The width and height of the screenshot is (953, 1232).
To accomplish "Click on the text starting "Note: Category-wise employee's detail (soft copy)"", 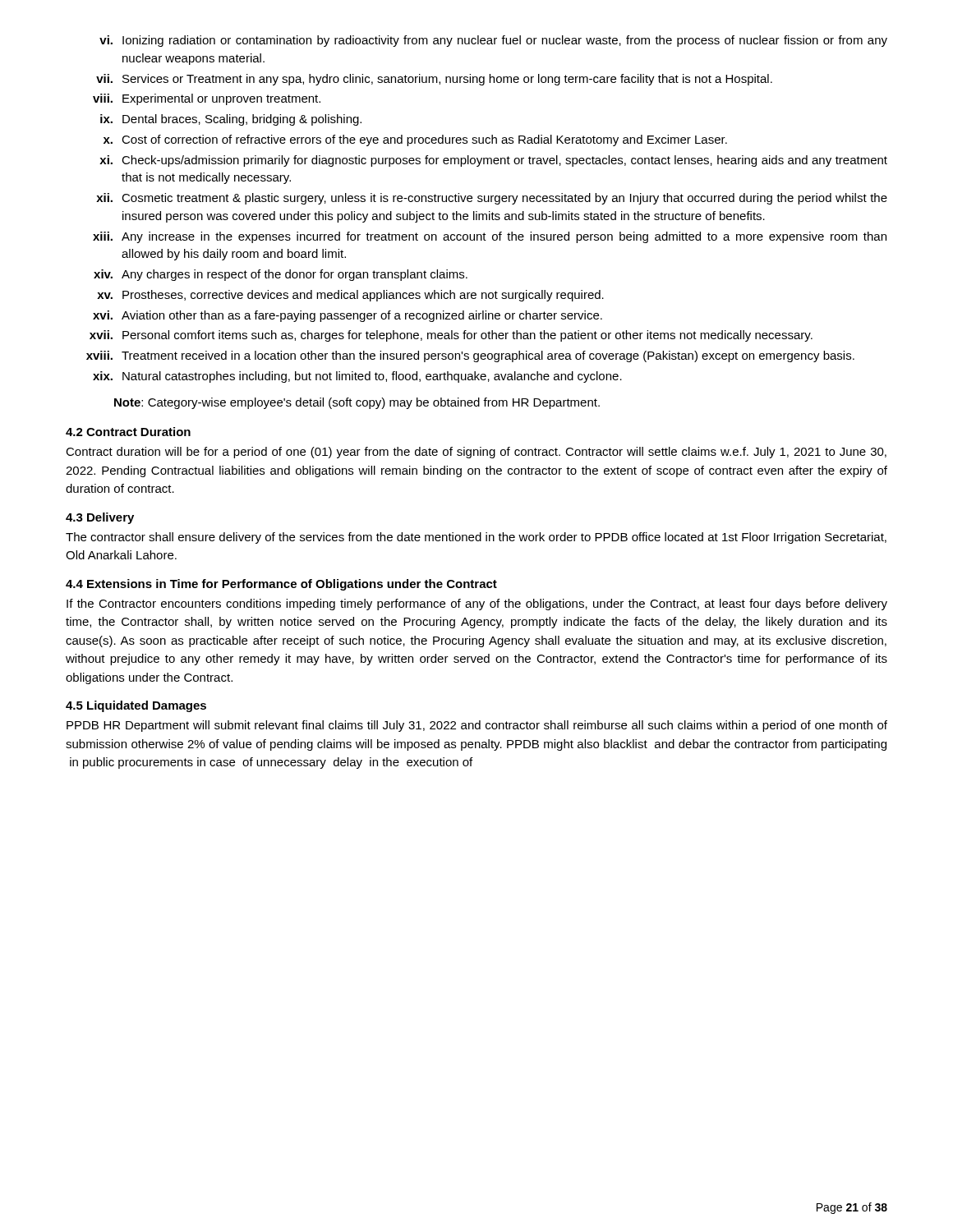I will [x=357, y=402].
